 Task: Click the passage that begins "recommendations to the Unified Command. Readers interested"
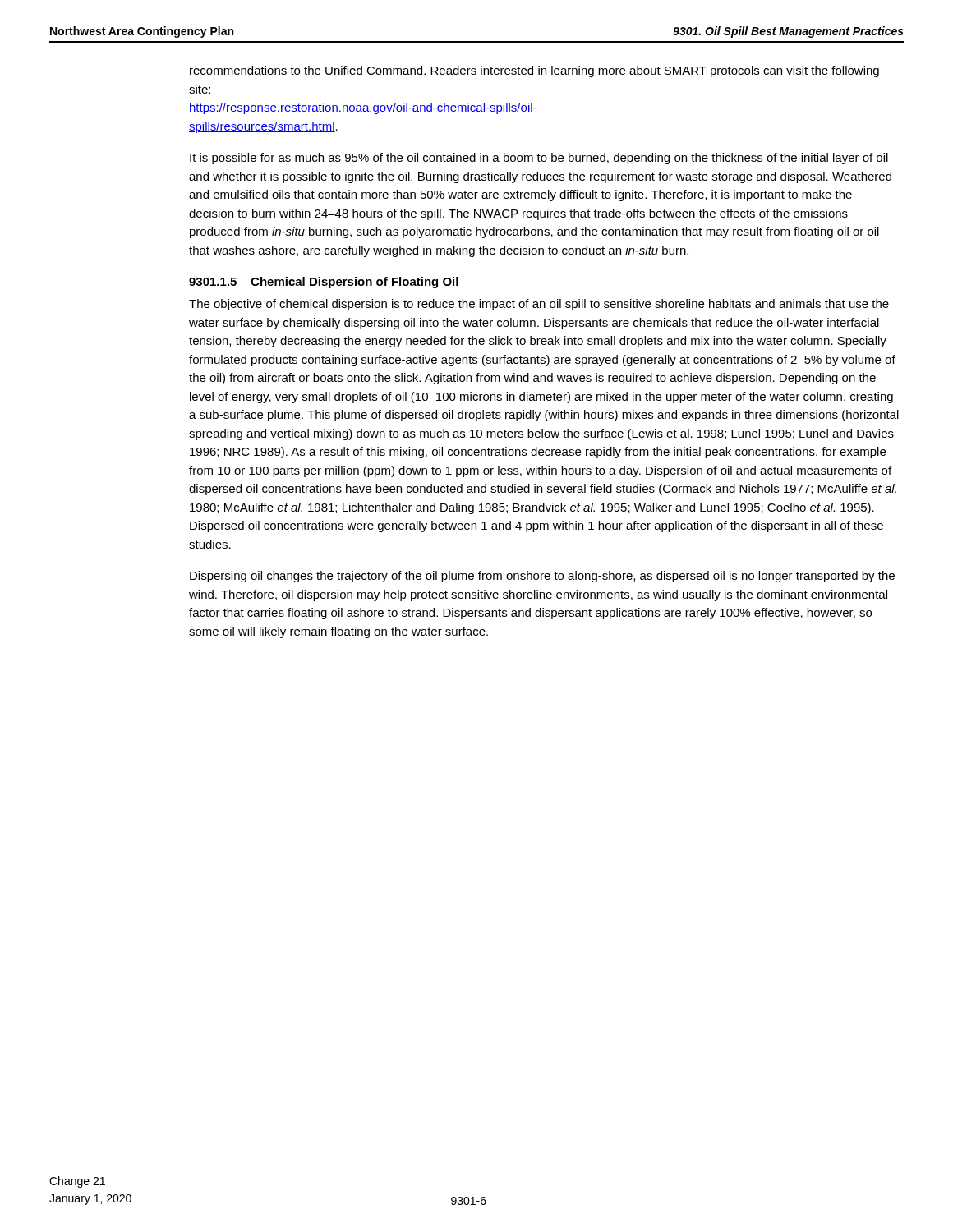coord(534,98)
